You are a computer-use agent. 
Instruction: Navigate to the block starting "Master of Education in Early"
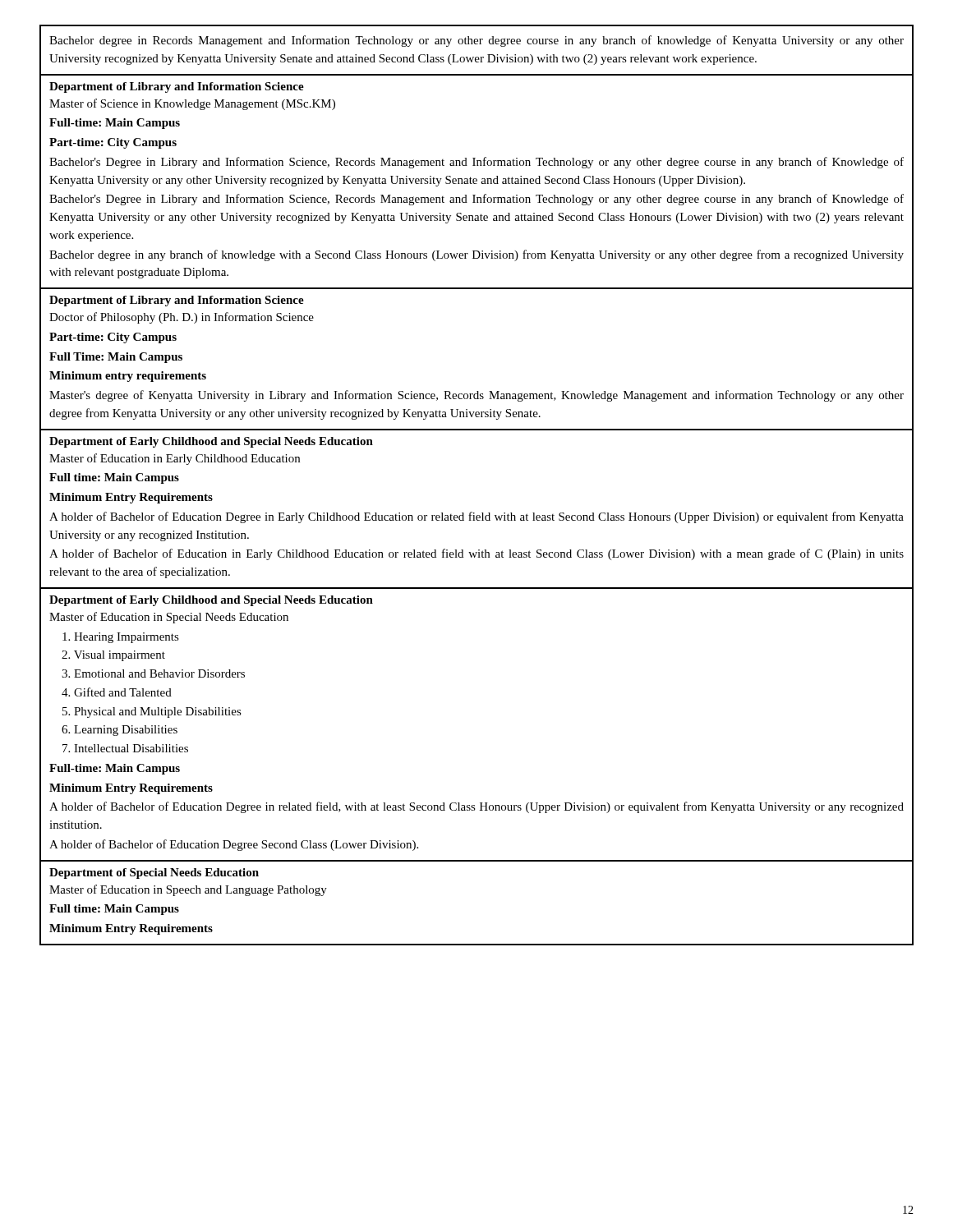point(175,458)
